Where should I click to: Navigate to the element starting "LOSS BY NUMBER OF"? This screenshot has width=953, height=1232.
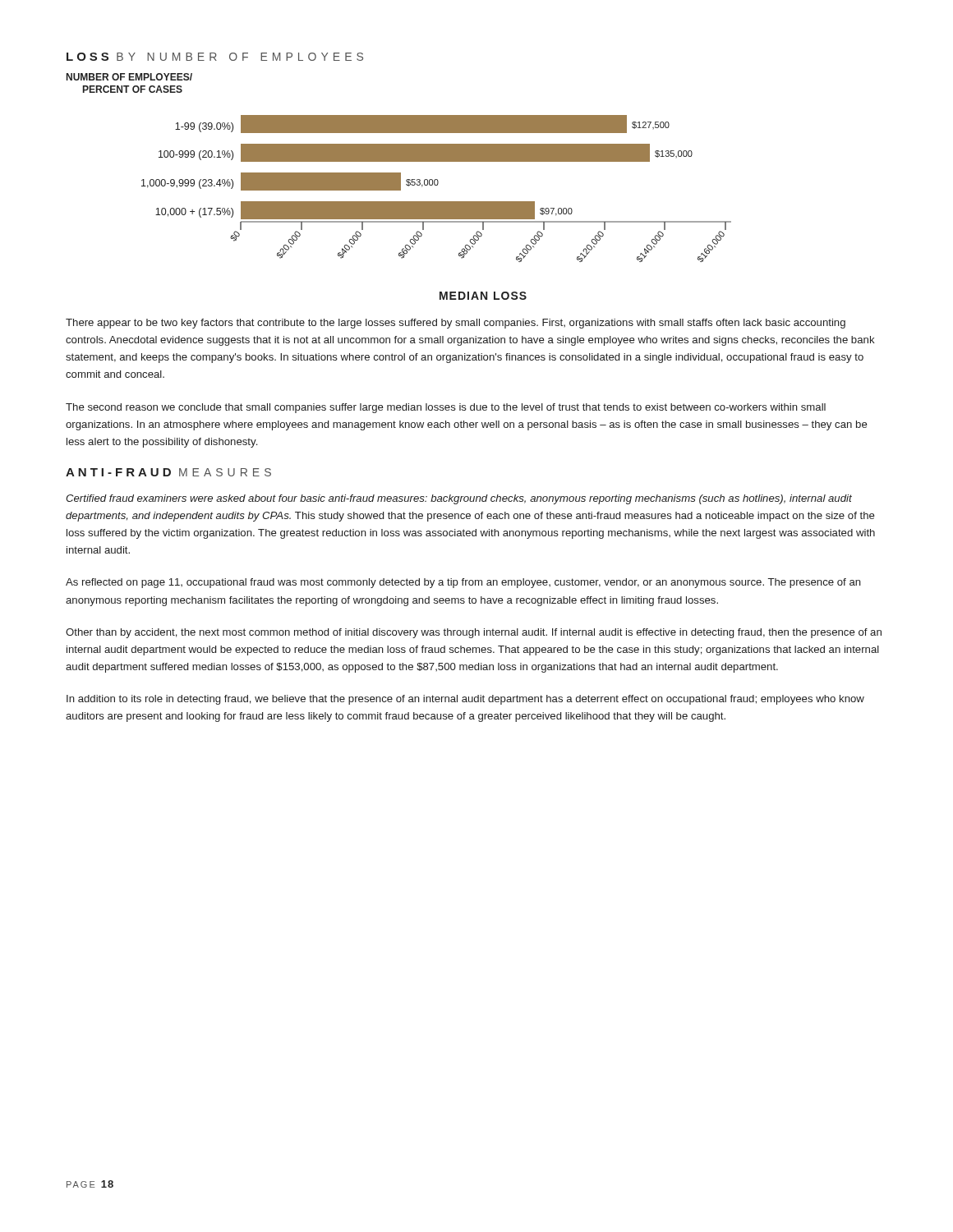(x=217, y=56)
